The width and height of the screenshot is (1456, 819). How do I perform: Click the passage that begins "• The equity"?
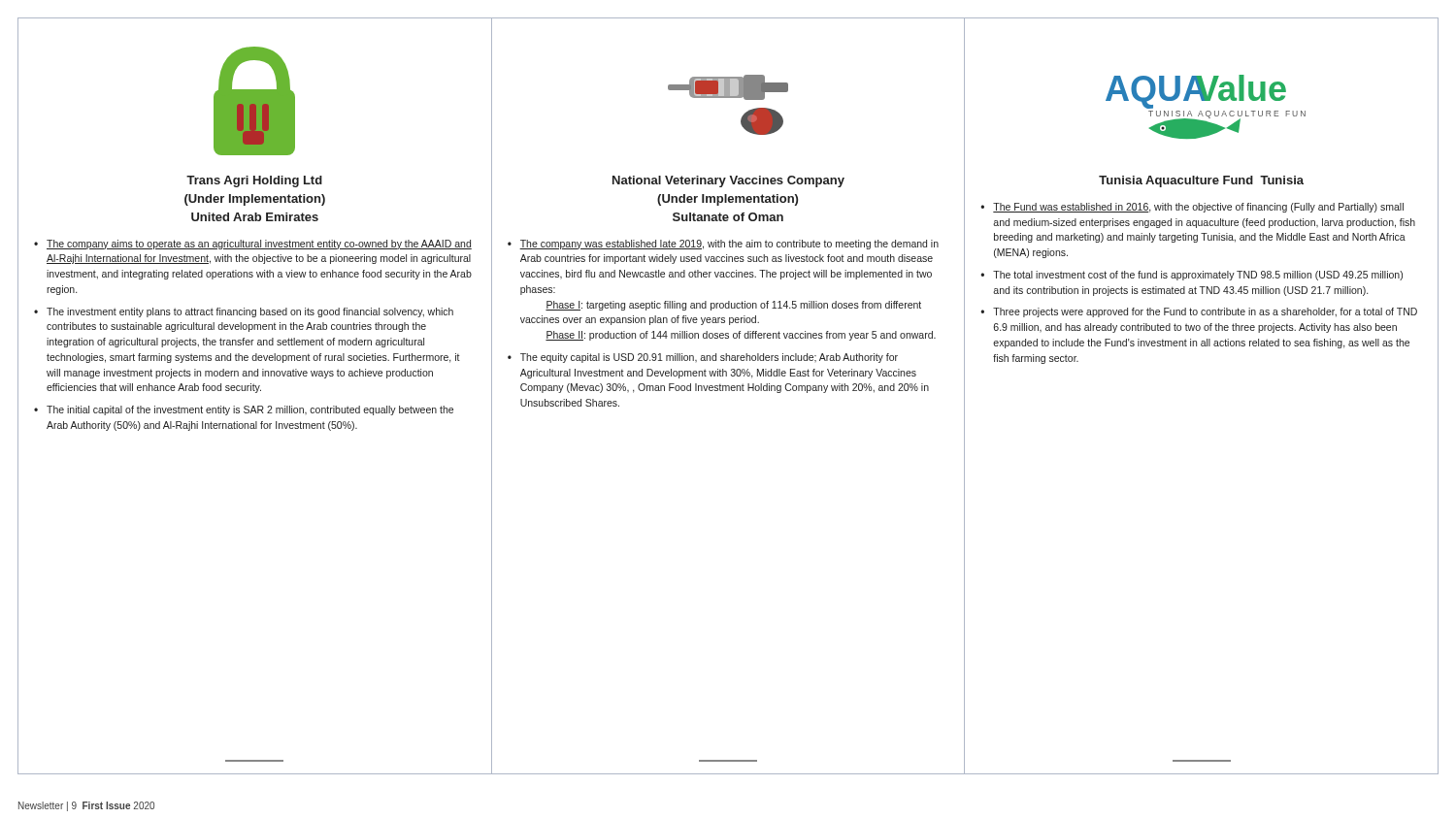point(728,381)
